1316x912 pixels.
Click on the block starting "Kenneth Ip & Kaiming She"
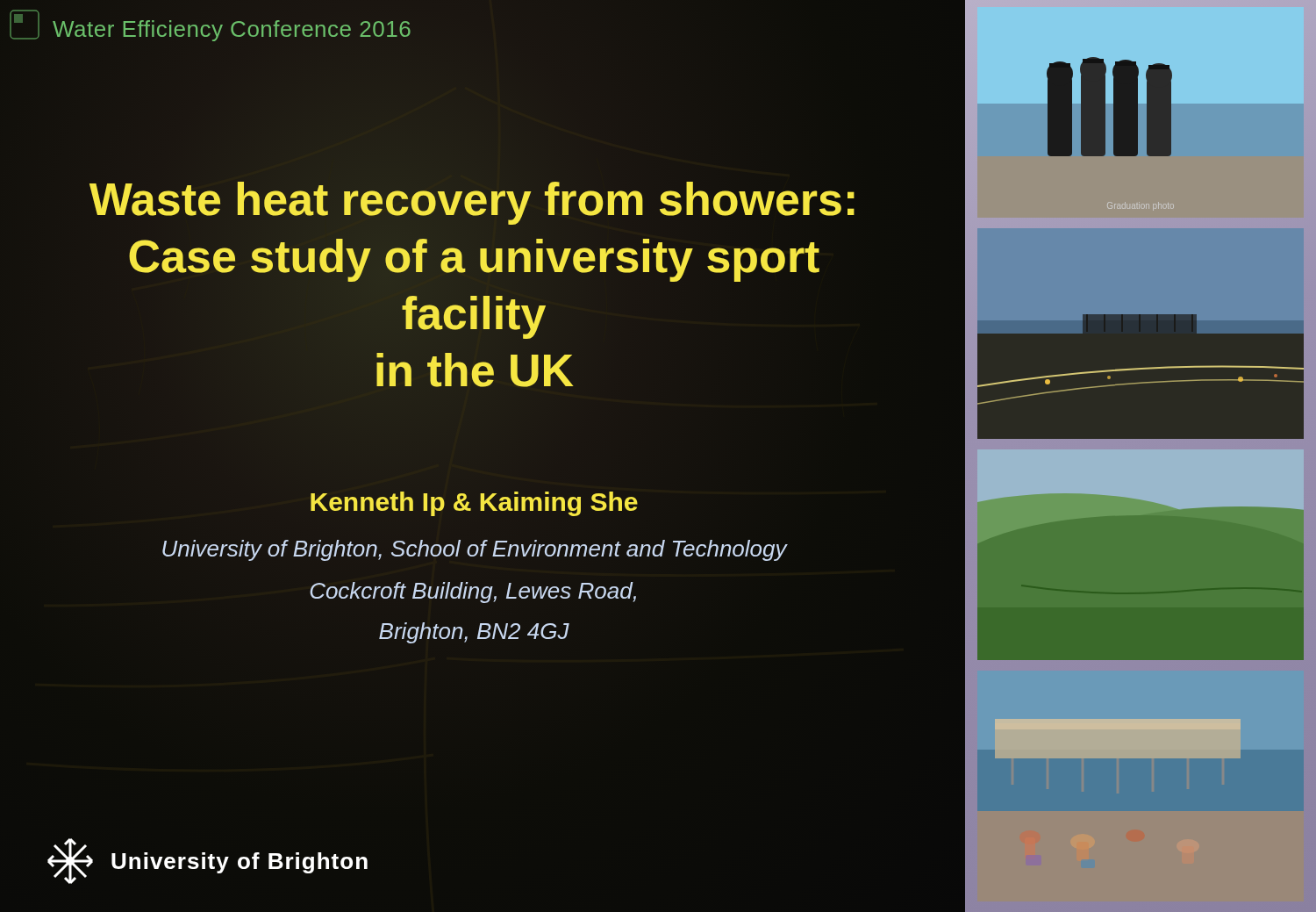click(474, 502)
